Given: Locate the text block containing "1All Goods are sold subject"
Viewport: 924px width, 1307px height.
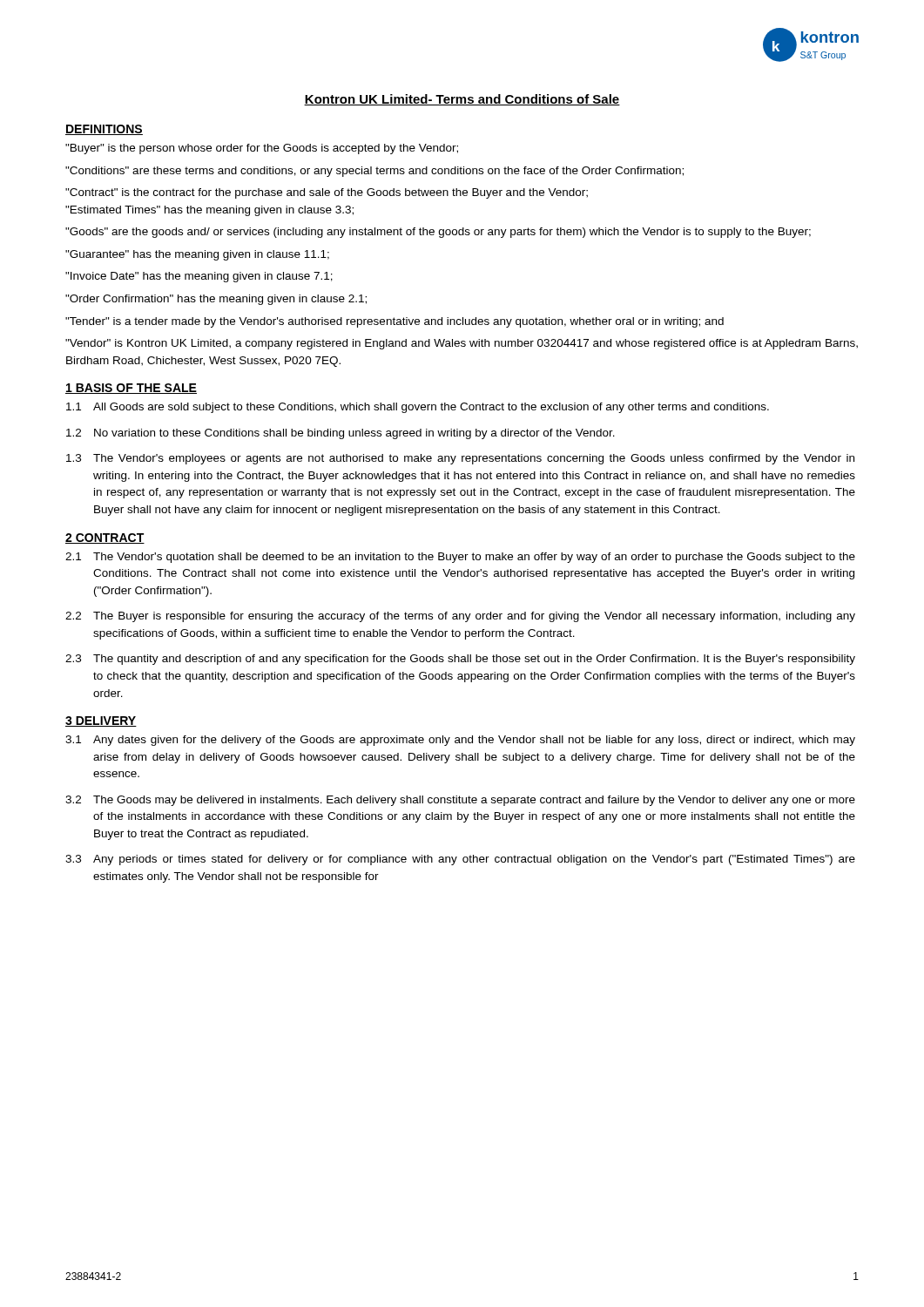Looking at the screenshot, I should point(460,407).
